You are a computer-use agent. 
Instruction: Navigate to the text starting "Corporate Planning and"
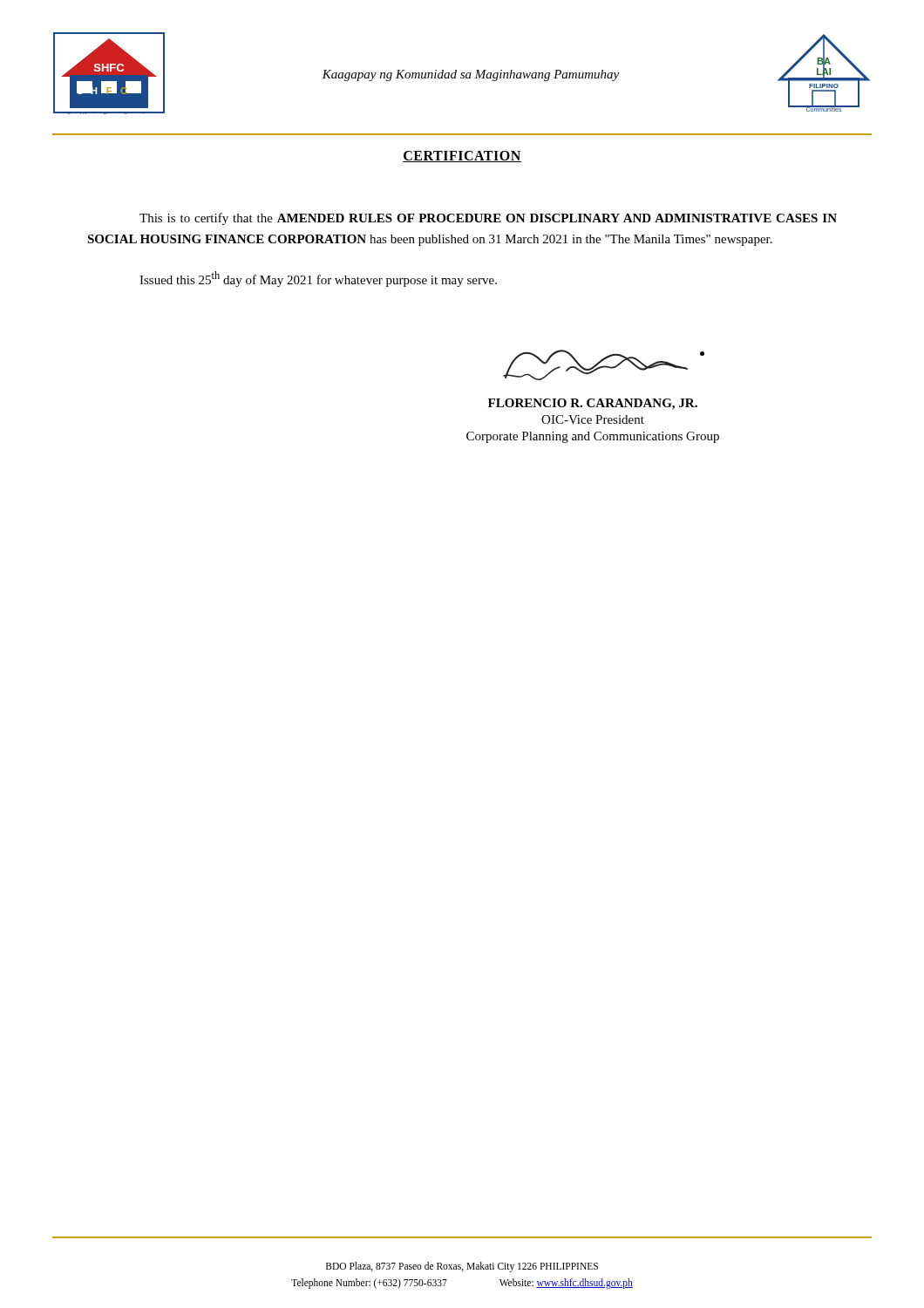coord(593,436)
